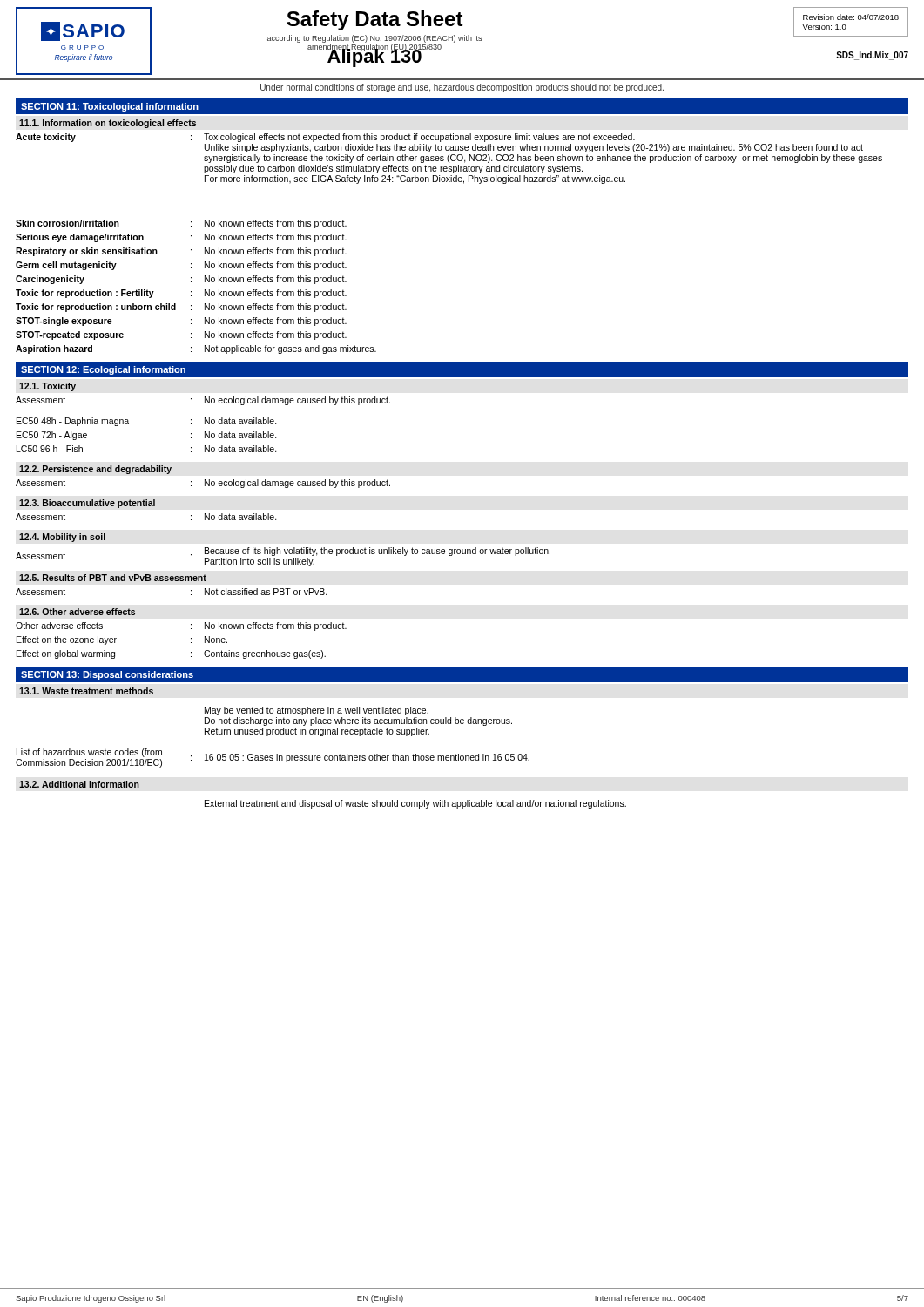Image resolution: width=924 pixels, height=1307 pixels.
Task: Locate the text block that reads "Other adverse effects"
Action: coord(62,626)
